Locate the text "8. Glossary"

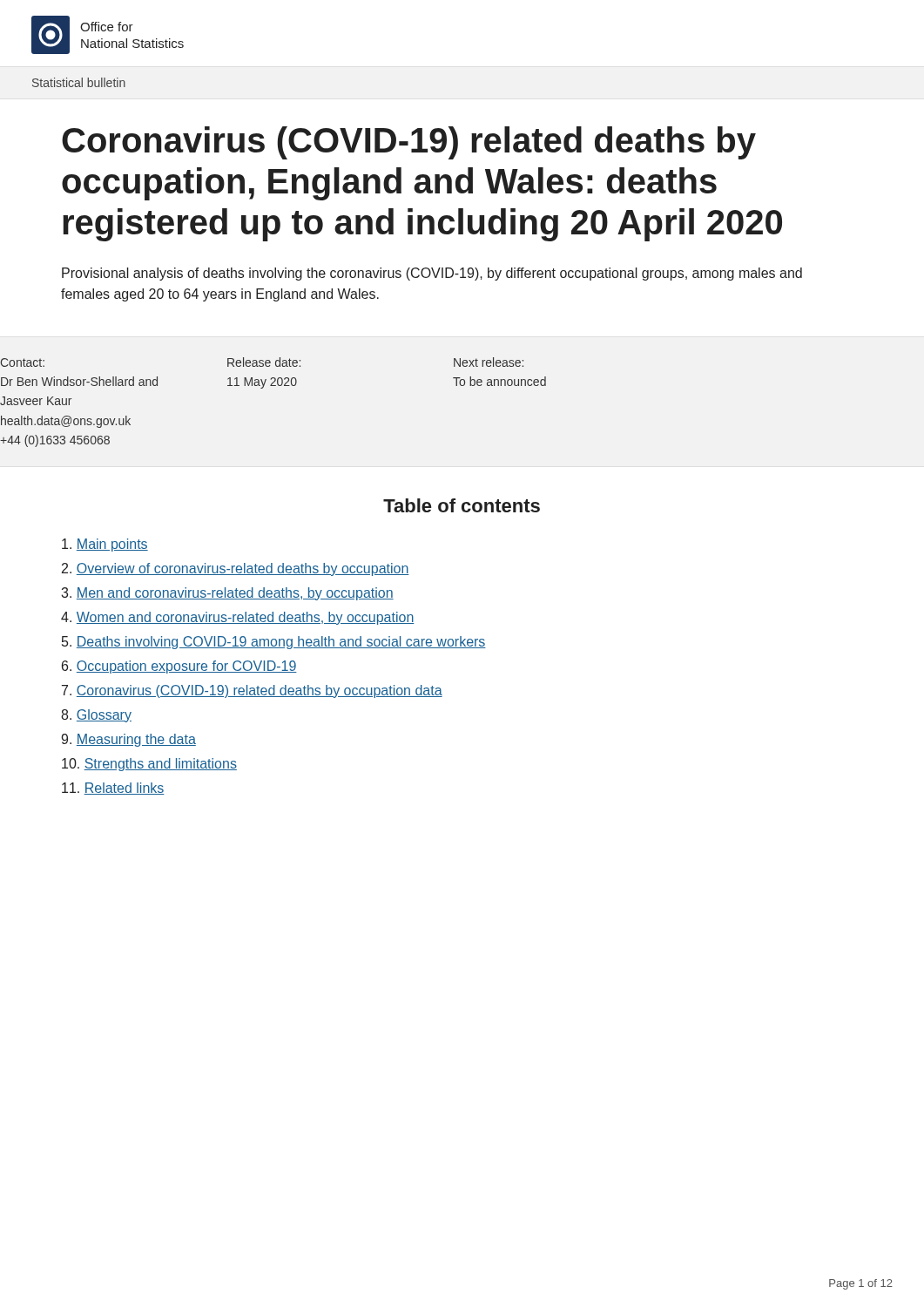[x=96, y=714]
